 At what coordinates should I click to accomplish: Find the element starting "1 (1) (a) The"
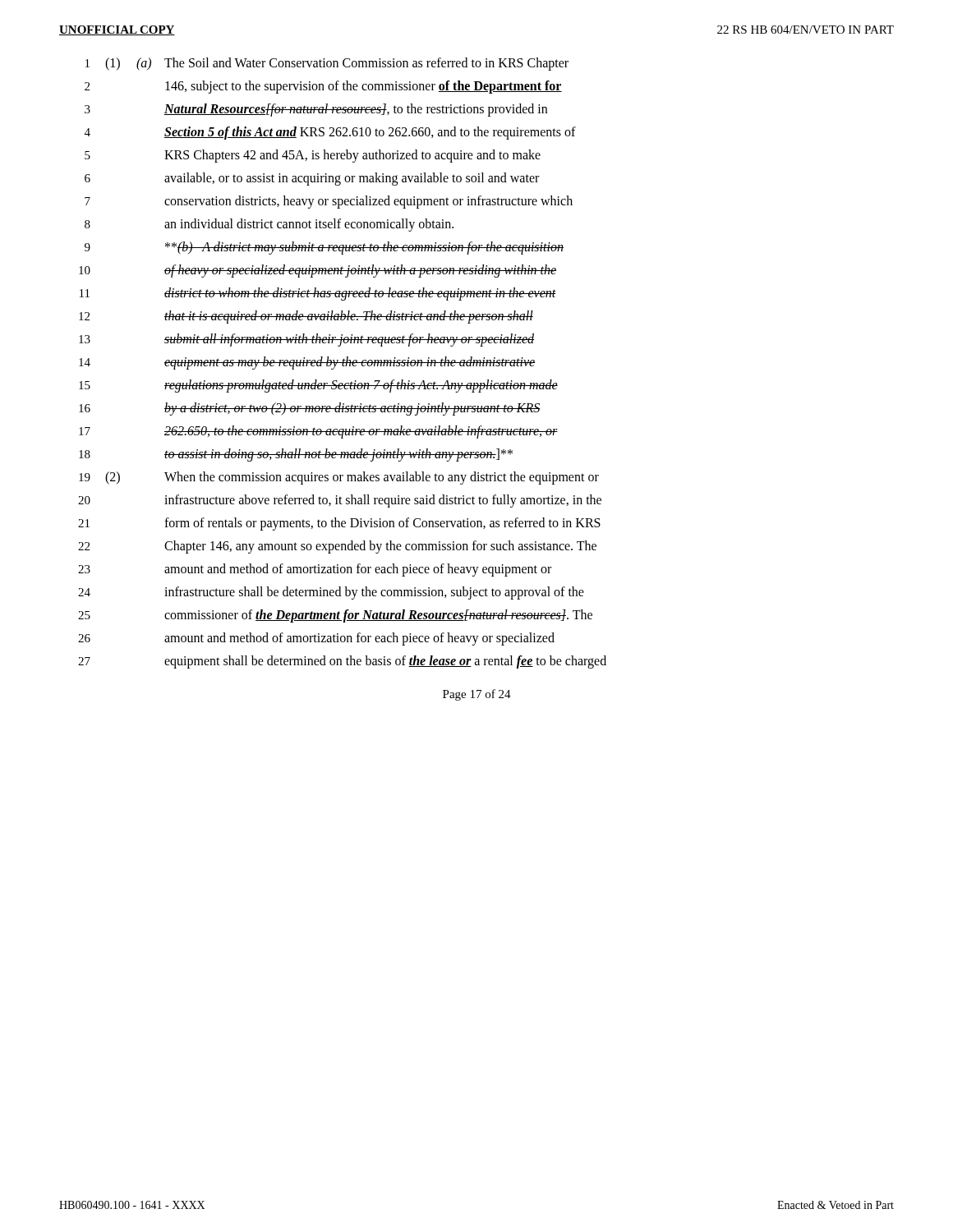click(x=476, y=144)
